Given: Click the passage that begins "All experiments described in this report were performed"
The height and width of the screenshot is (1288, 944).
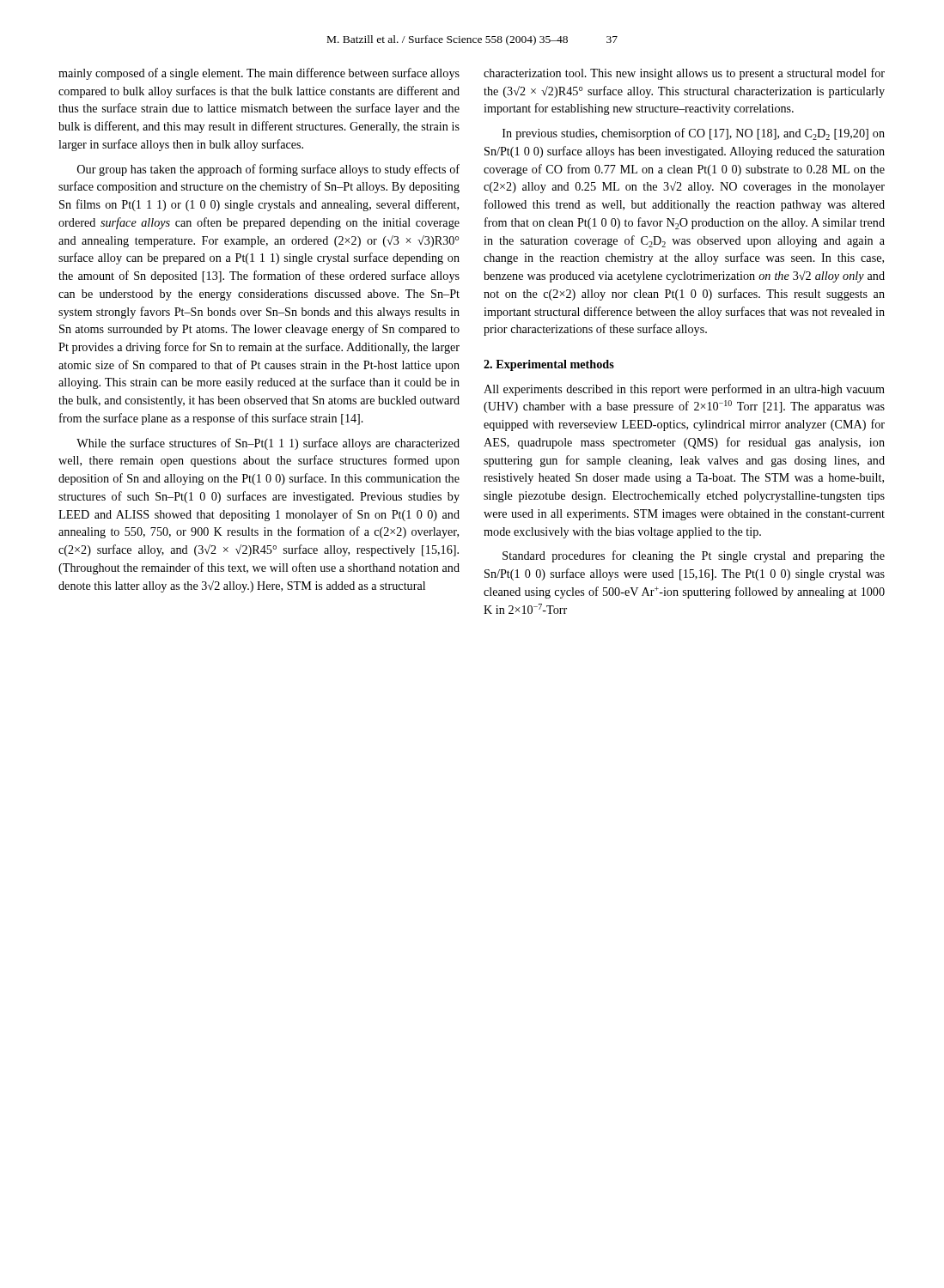Looking at the screenshot, I should coord(684,499).
